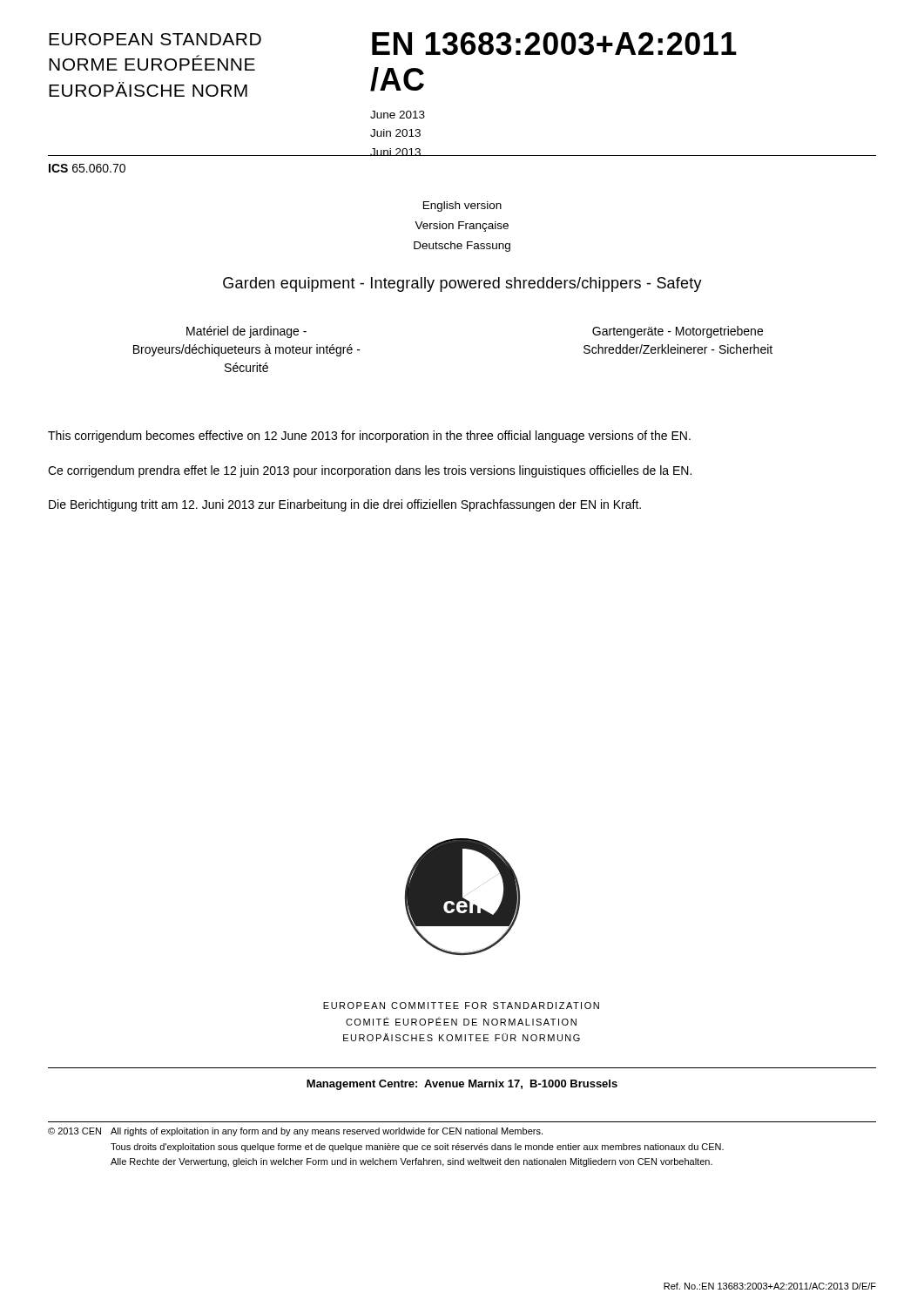Where does it say "June 2013Juin 2013Juni 2013"?
Viewport: 924px width, 1307px height.
(x=398, y=133)
